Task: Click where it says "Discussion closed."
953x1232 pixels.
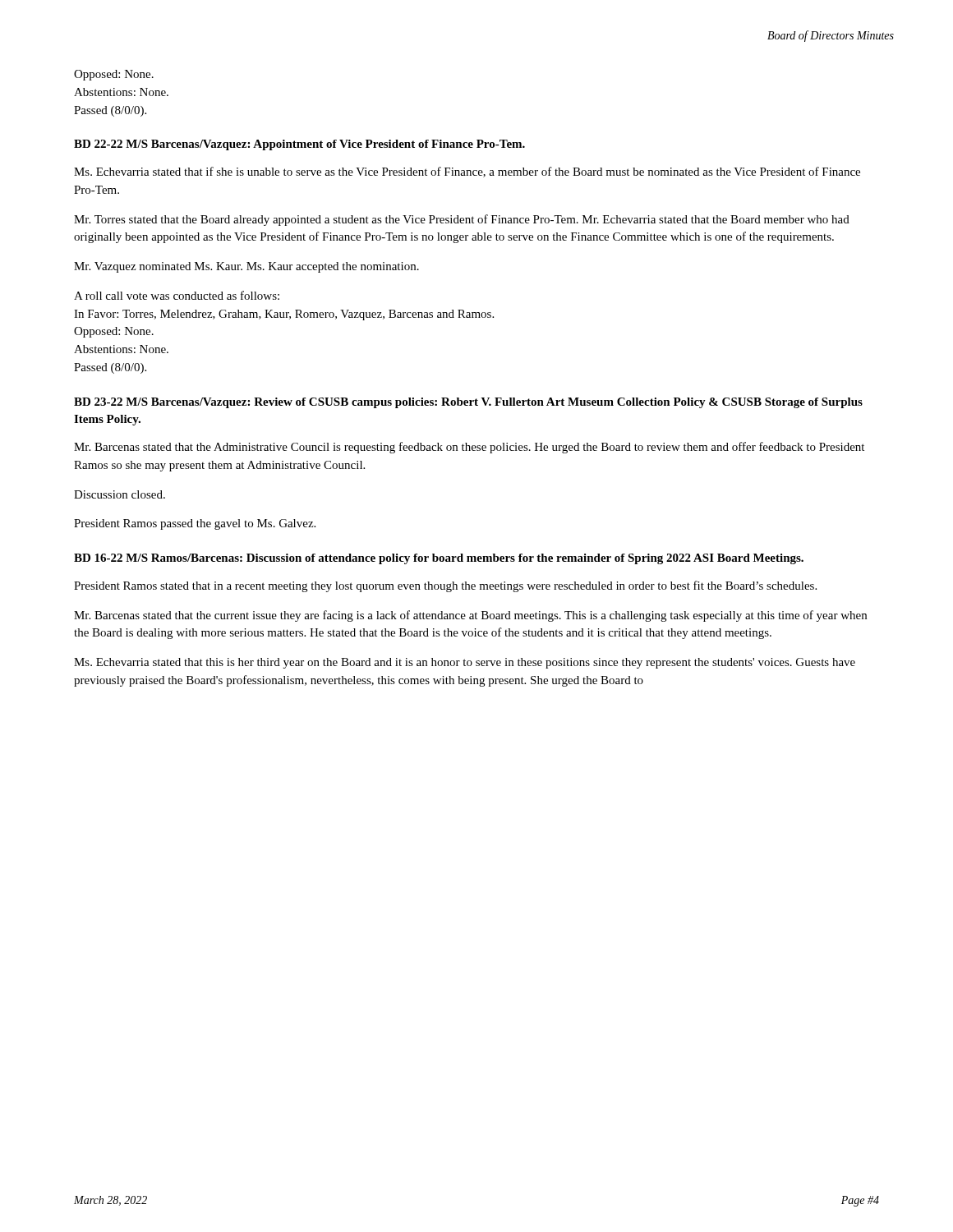Action: click(x=120, y=494)
